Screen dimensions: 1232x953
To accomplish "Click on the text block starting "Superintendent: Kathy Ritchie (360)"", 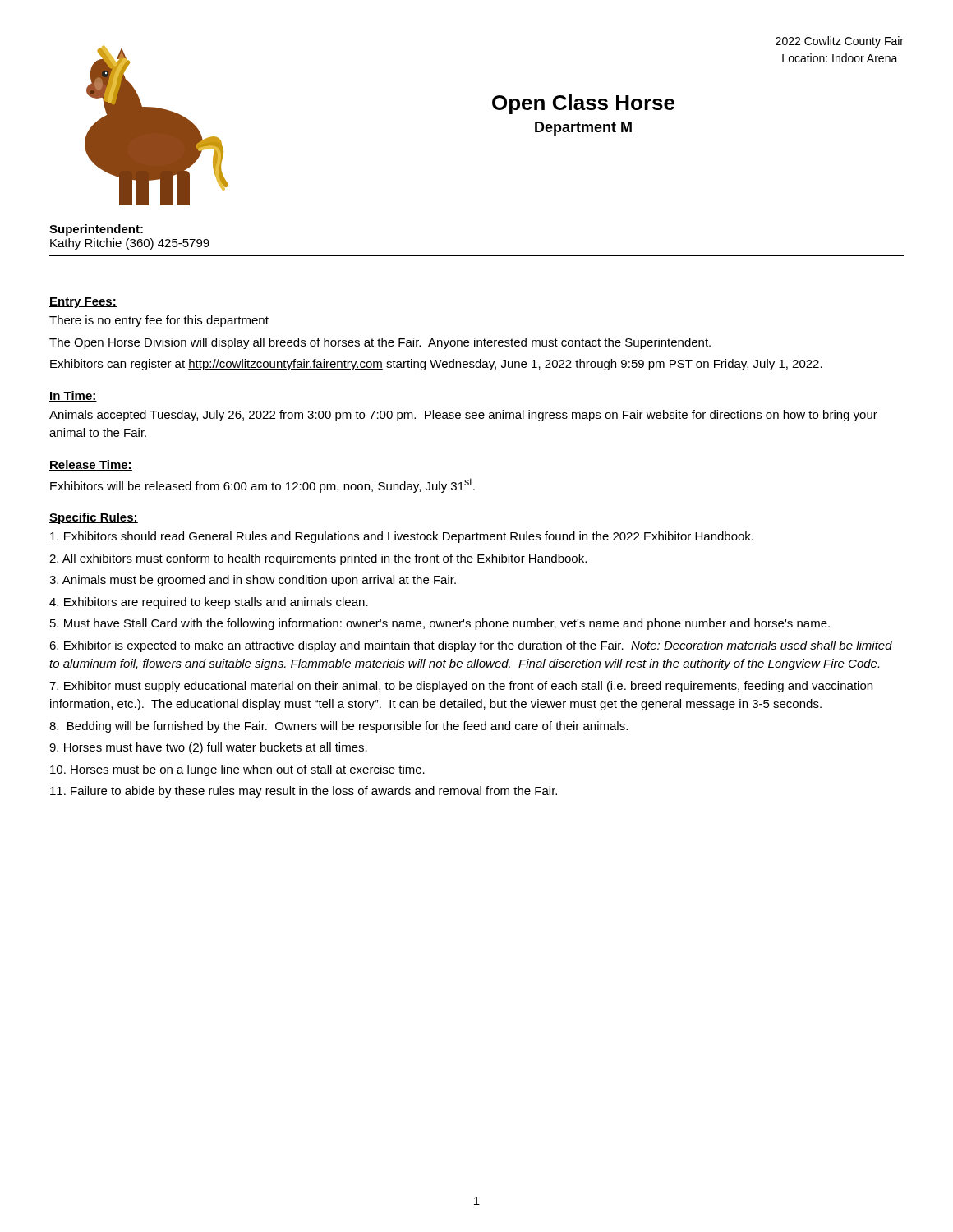I will coord(96,230).
